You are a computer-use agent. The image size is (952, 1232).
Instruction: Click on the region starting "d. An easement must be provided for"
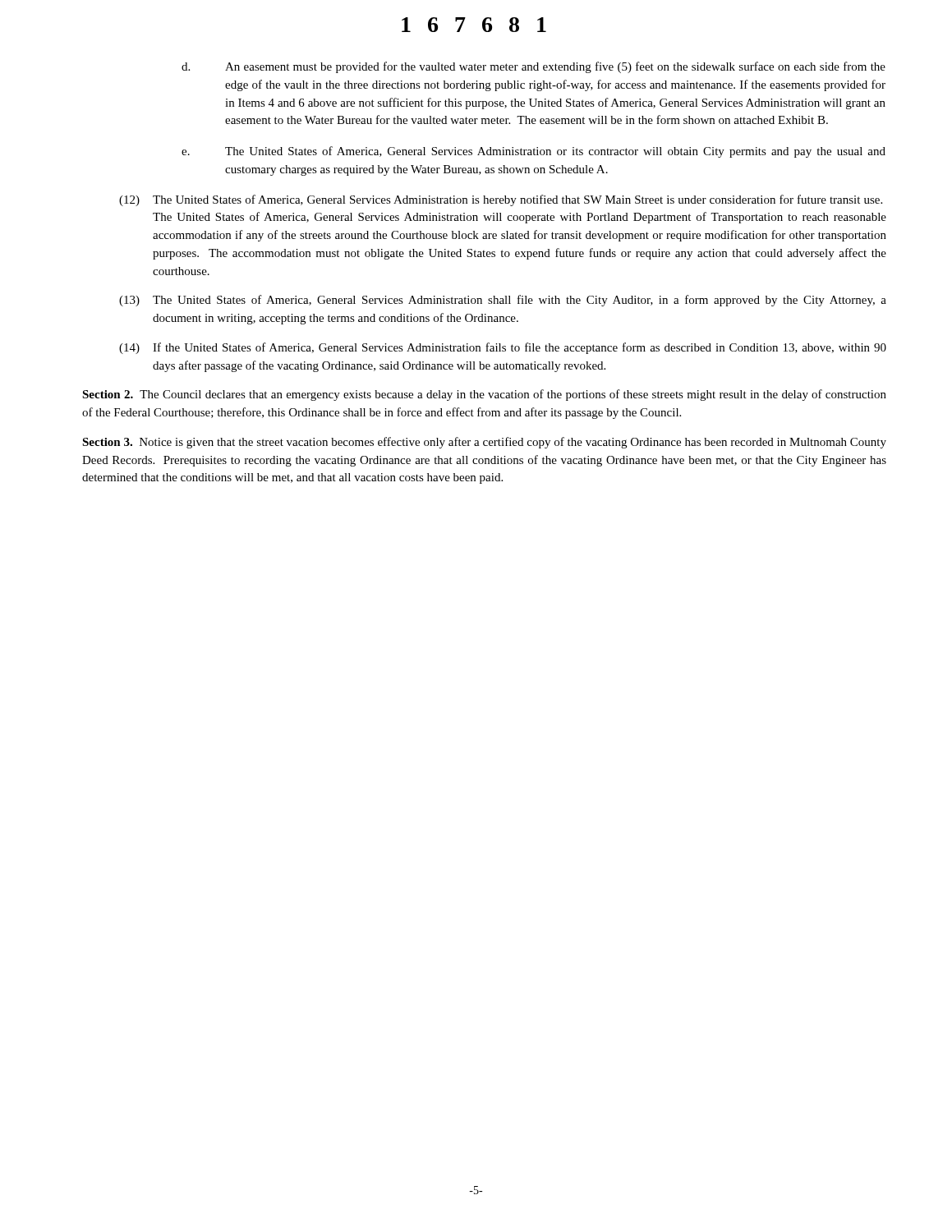[534, 94]
